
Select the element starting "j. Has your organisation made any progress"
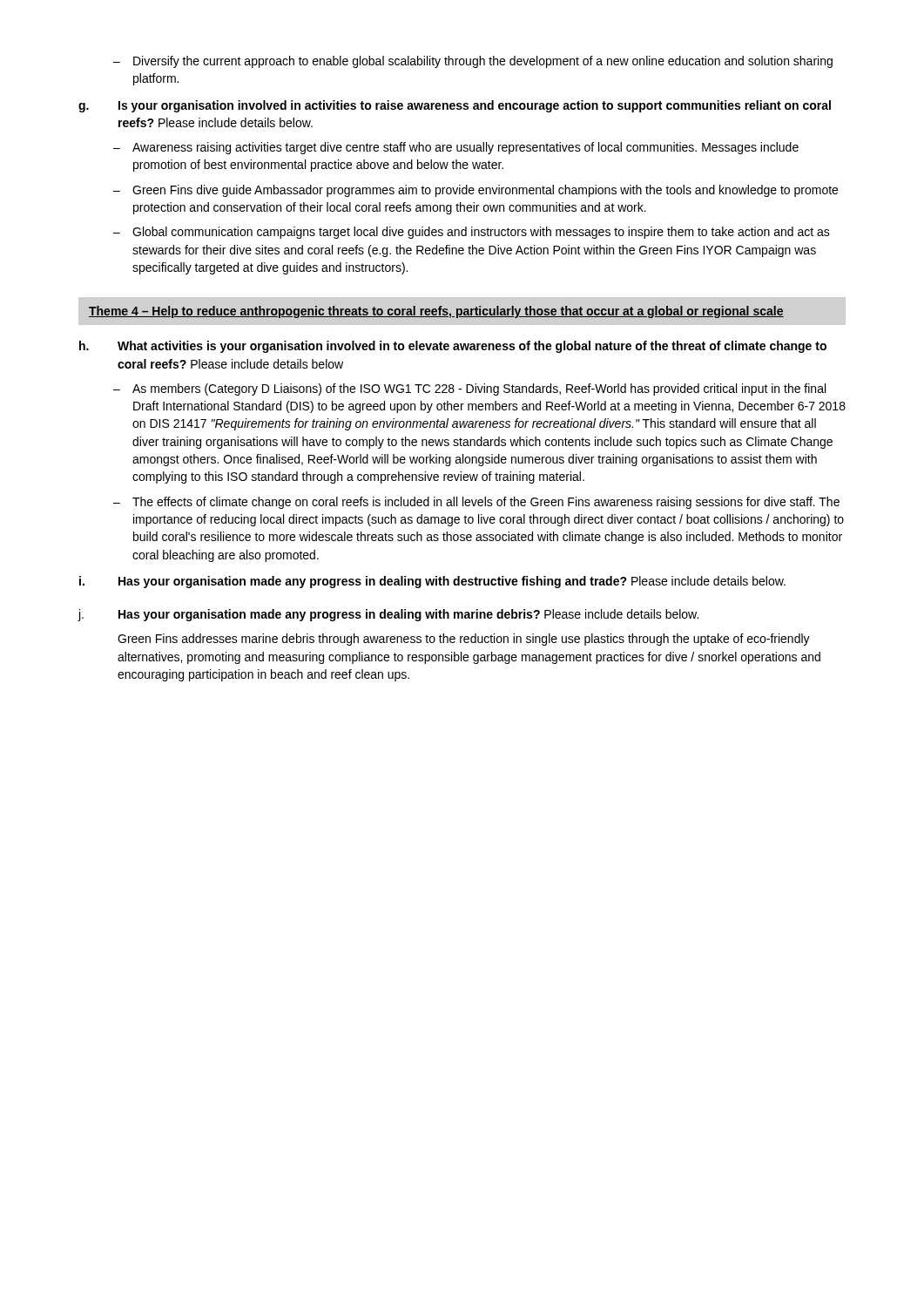pos(462,614)
